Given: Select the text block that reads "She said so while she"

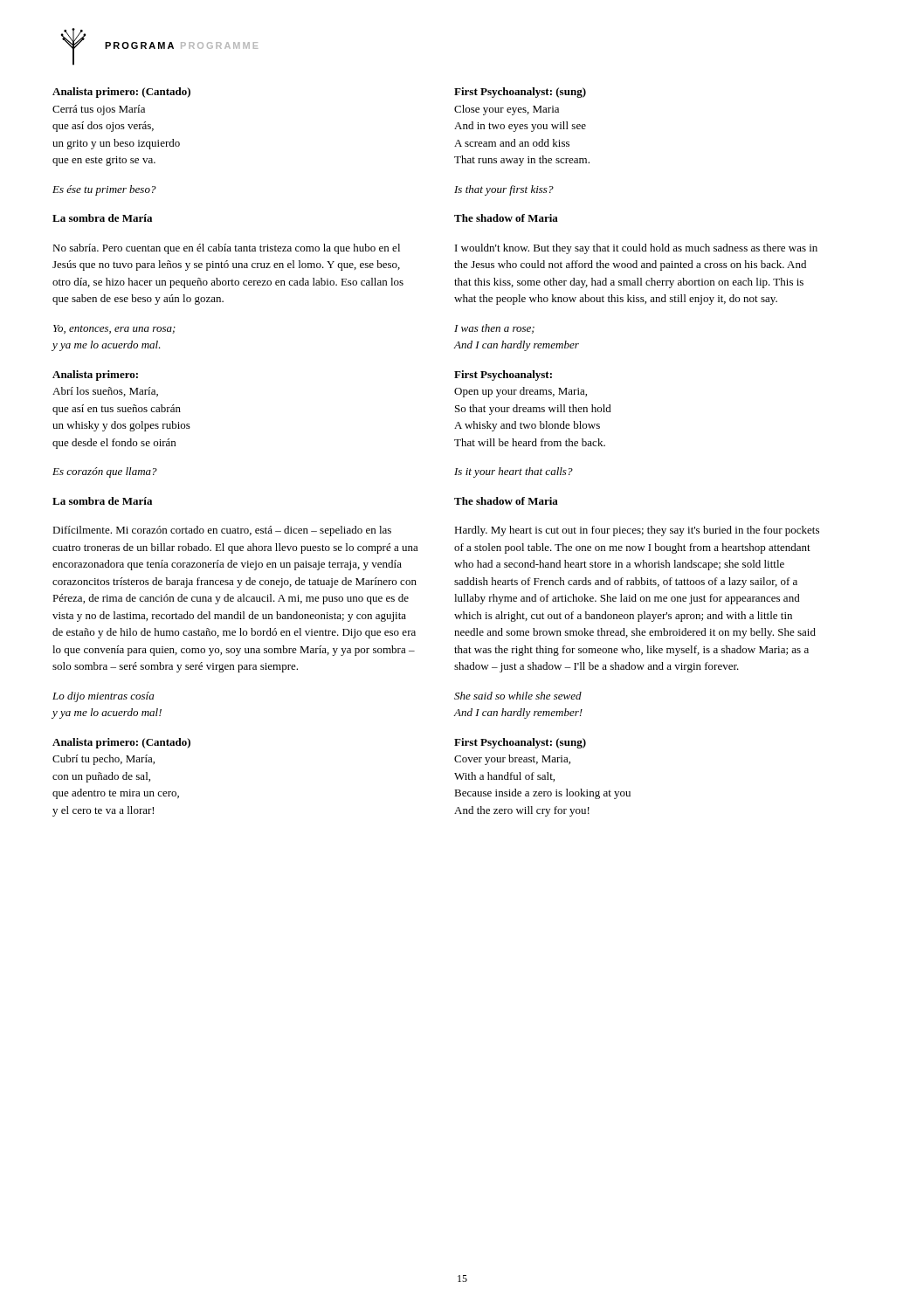Looking at the screenshot, I should (x=518, y=696).
